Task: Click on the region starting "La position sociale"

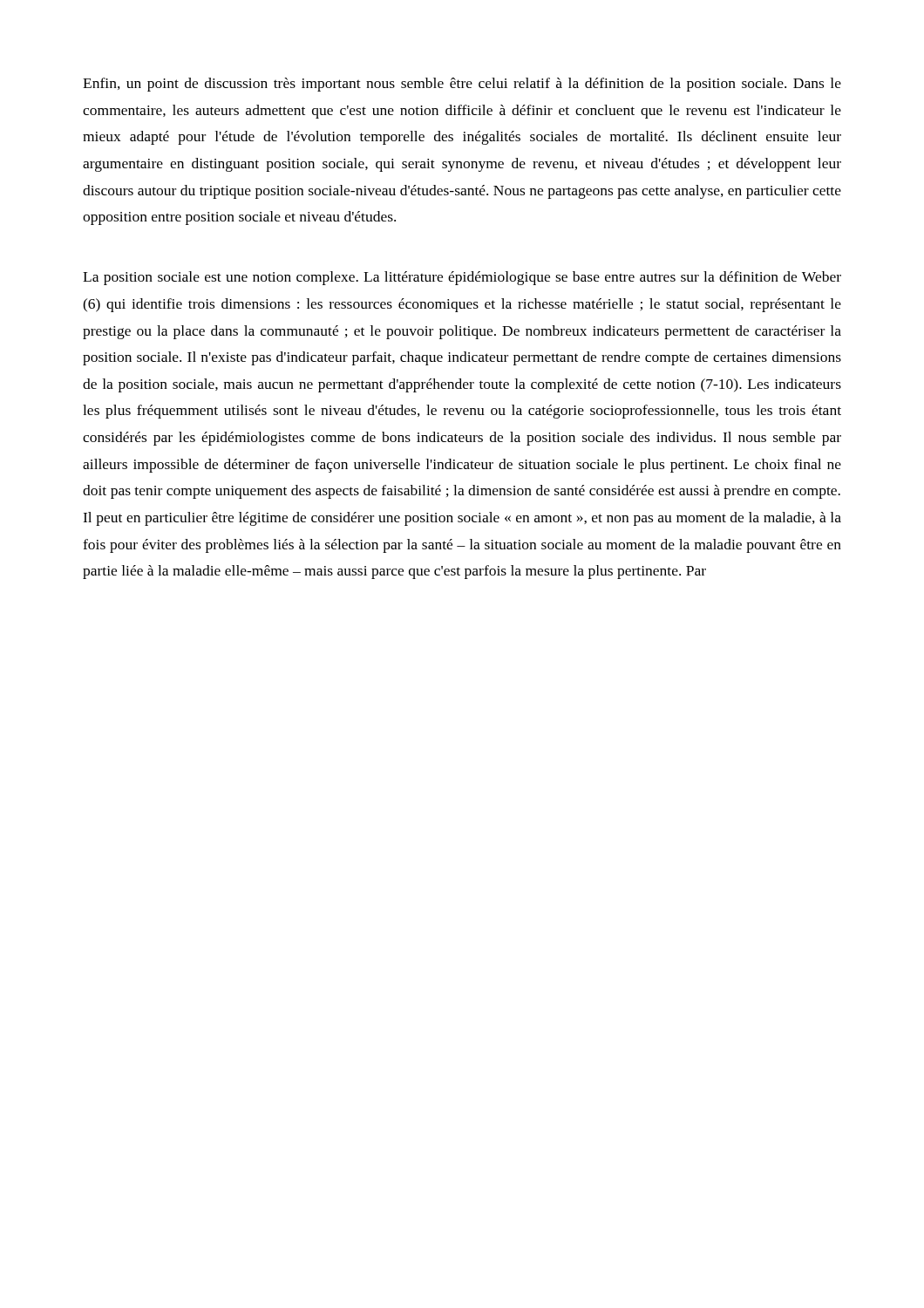Action: coord(462,424)
